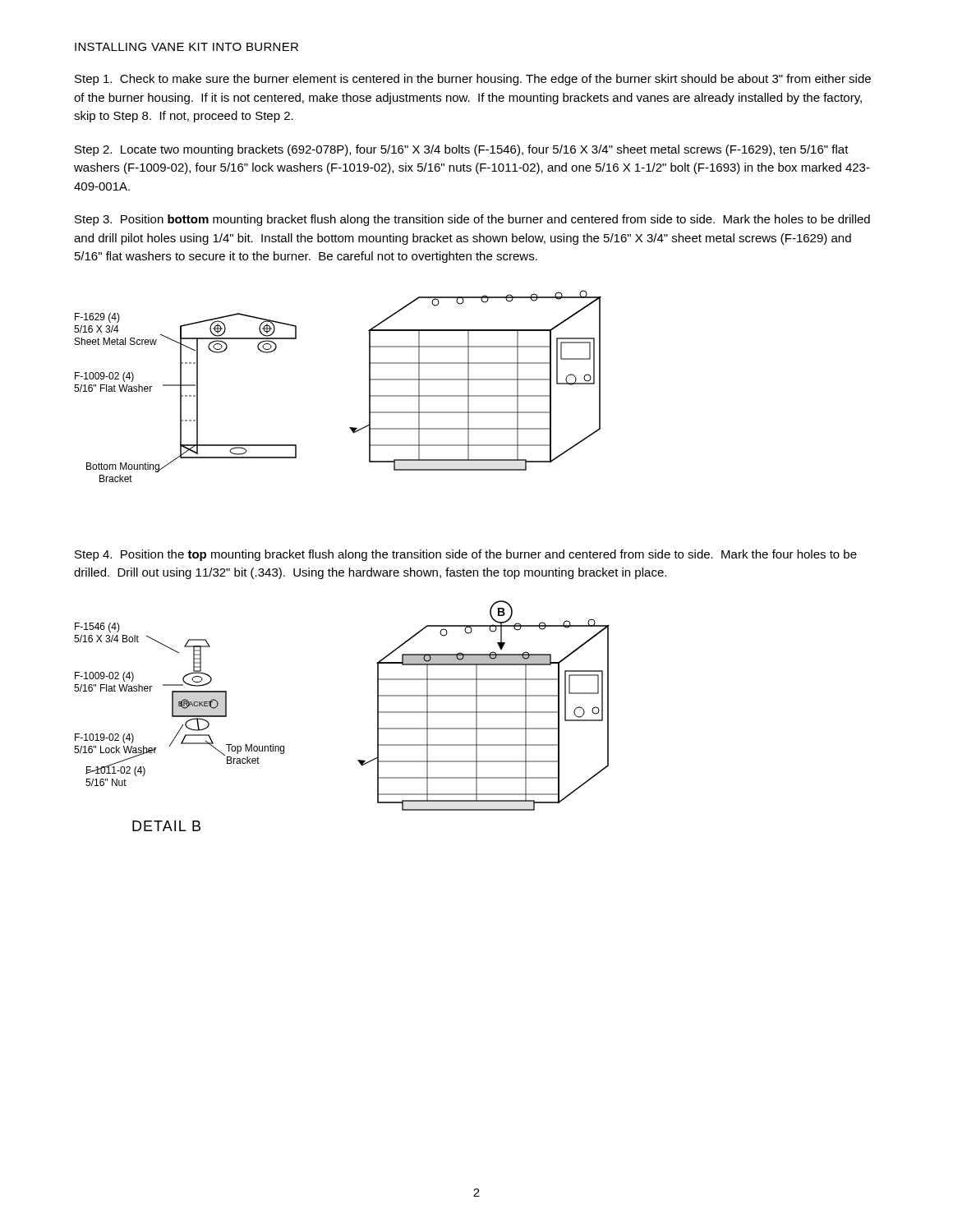This screenshot has height=1232, width=953.
Task: Point to the block beginning "Step 1. Check"
Action: pyautogui.click(x=473, y=97)
